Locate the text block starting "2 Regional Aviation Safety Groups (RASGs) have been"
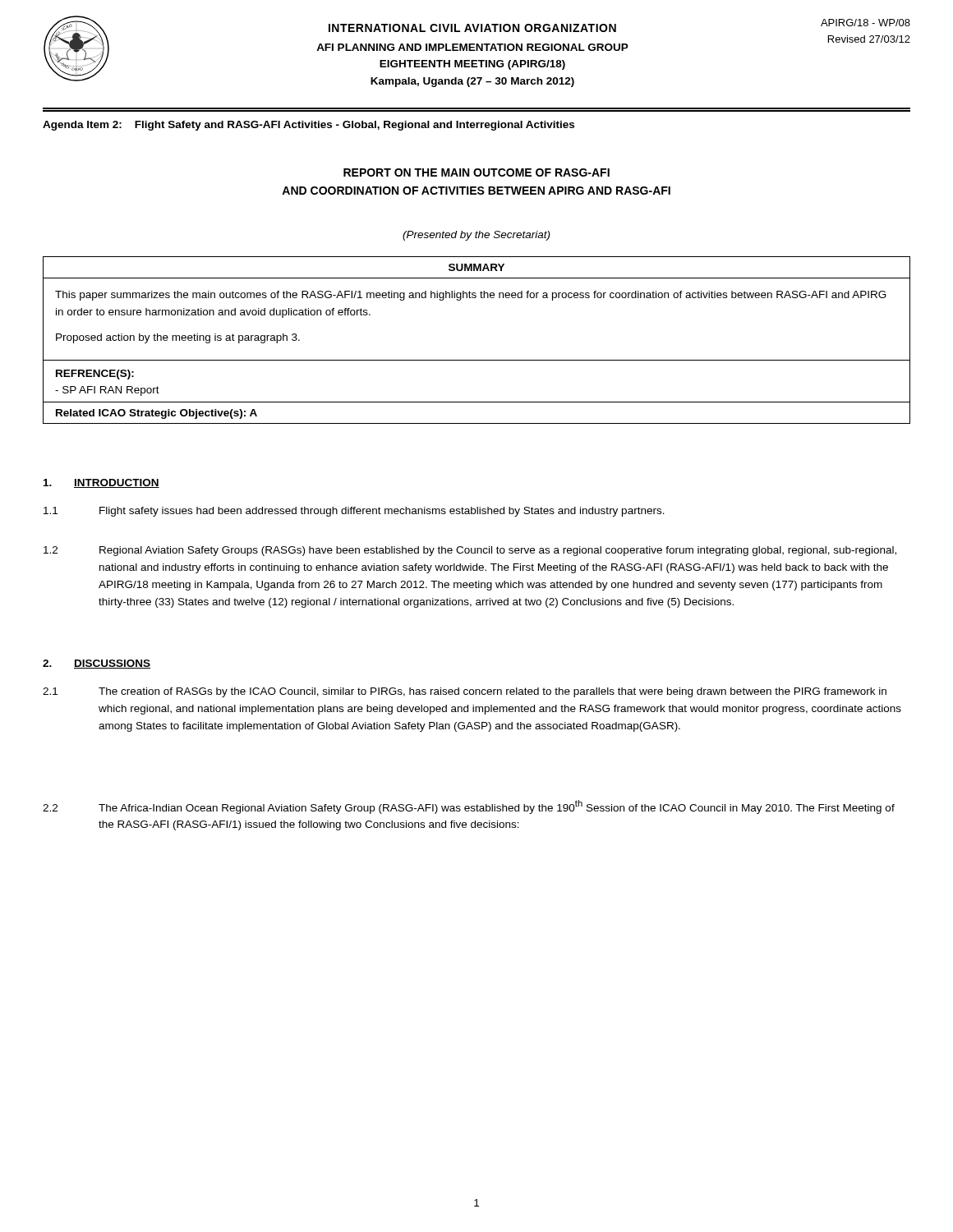This screenshot has width=953, height=1232. coord(476,576)
